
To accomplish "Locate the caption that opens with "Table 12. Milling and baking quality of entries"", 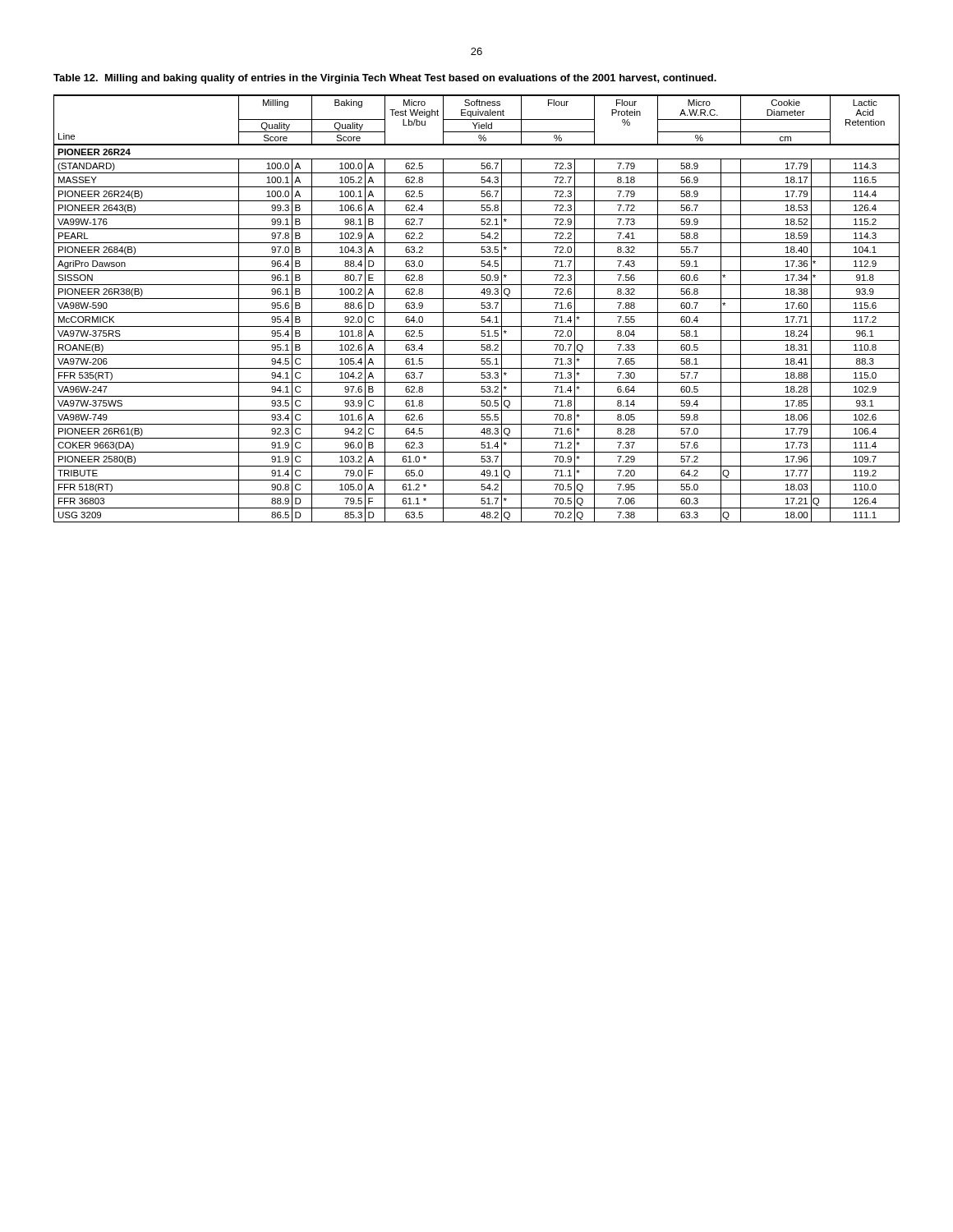I will 385,78.
